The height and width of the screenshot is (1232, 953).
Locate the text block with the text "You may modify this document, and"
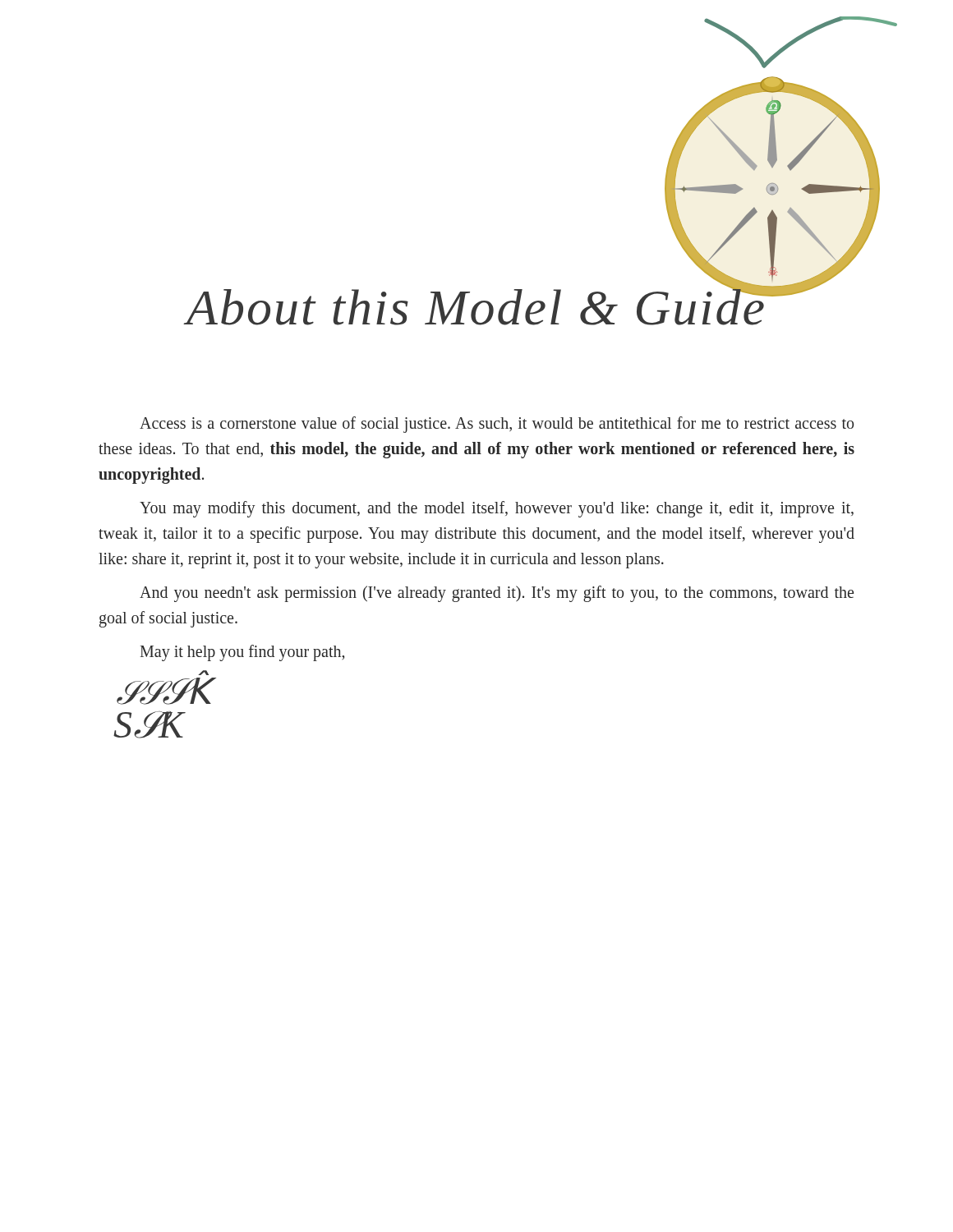[476, 533]
